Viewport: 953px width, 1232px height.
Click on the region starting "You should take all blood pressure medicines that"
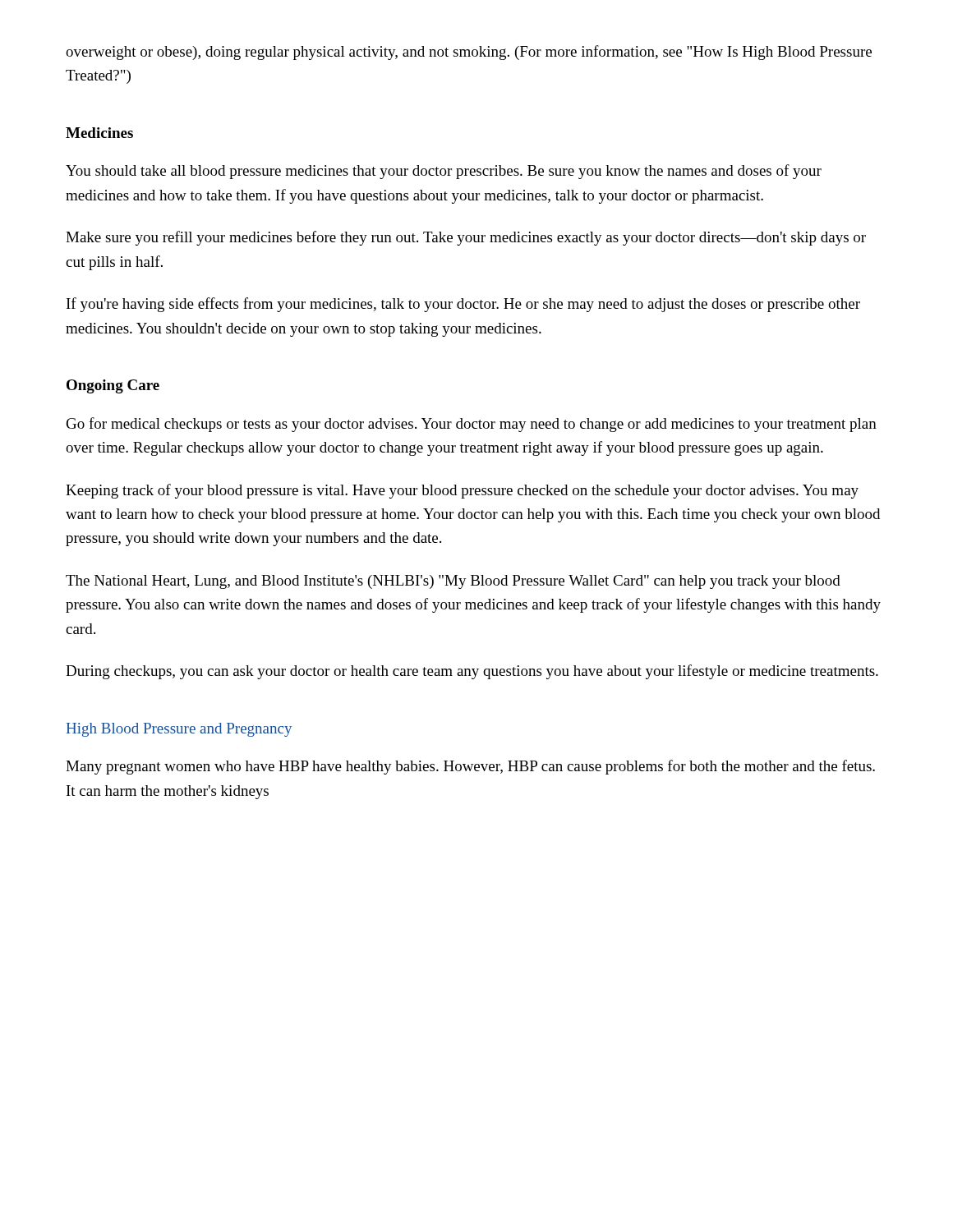pyautogui.click(x=444, y=183)
